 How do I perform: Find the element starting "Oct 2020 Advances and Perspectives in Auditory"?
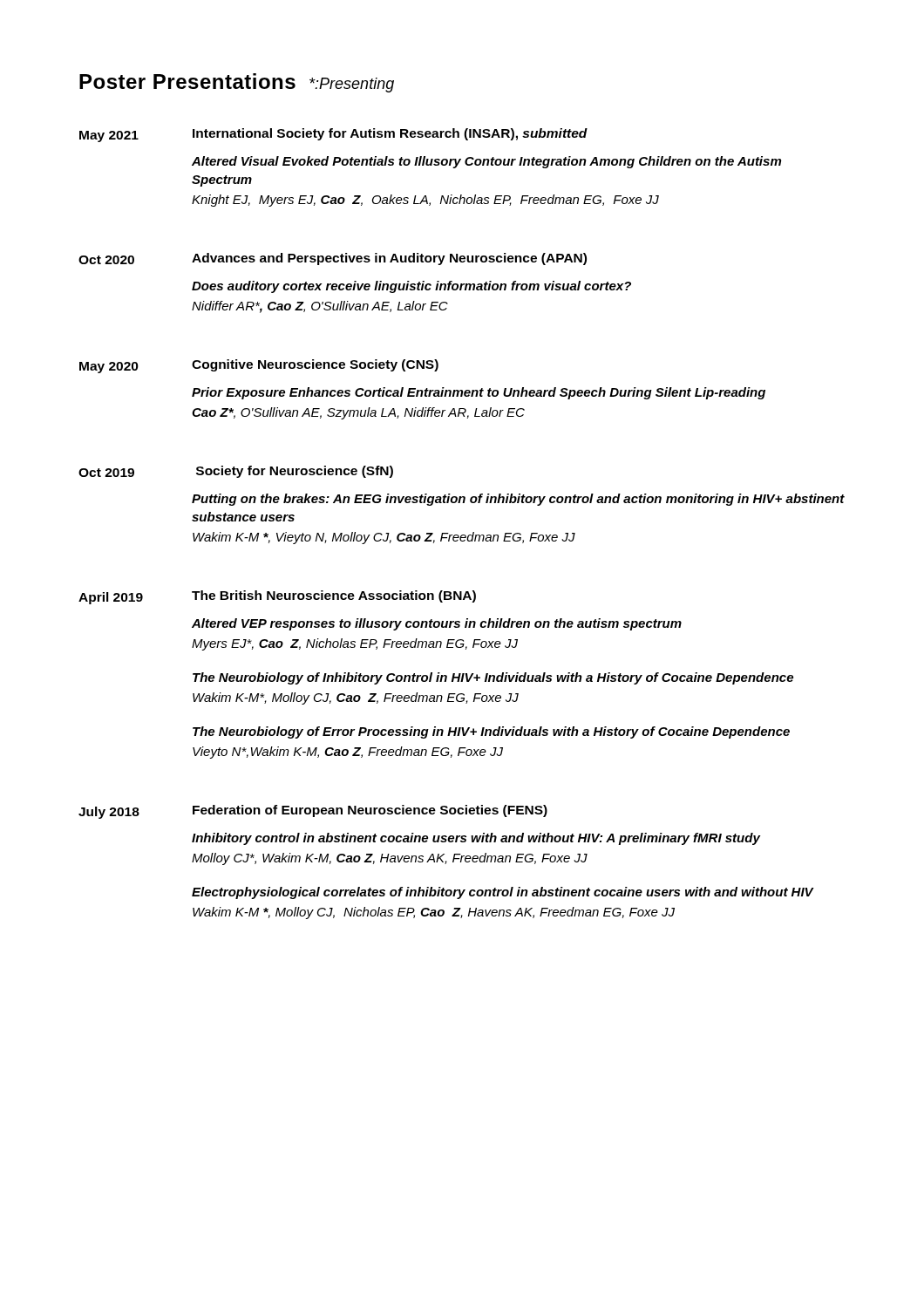462,290
